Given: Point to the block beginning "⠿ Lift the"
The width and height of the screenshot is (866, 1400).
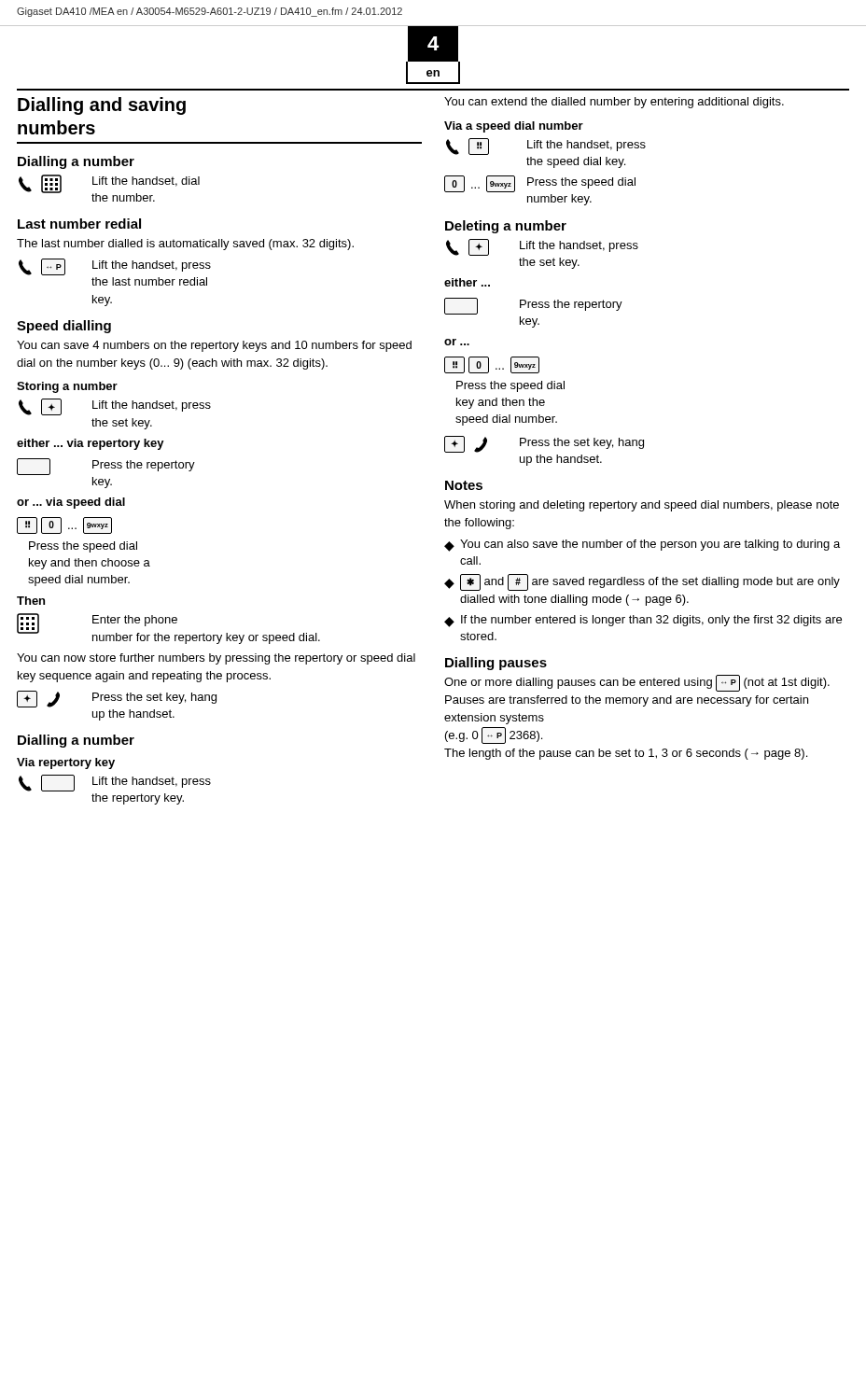Looking at the screenshot, I should pyautogui.click(x=546, y=147).
